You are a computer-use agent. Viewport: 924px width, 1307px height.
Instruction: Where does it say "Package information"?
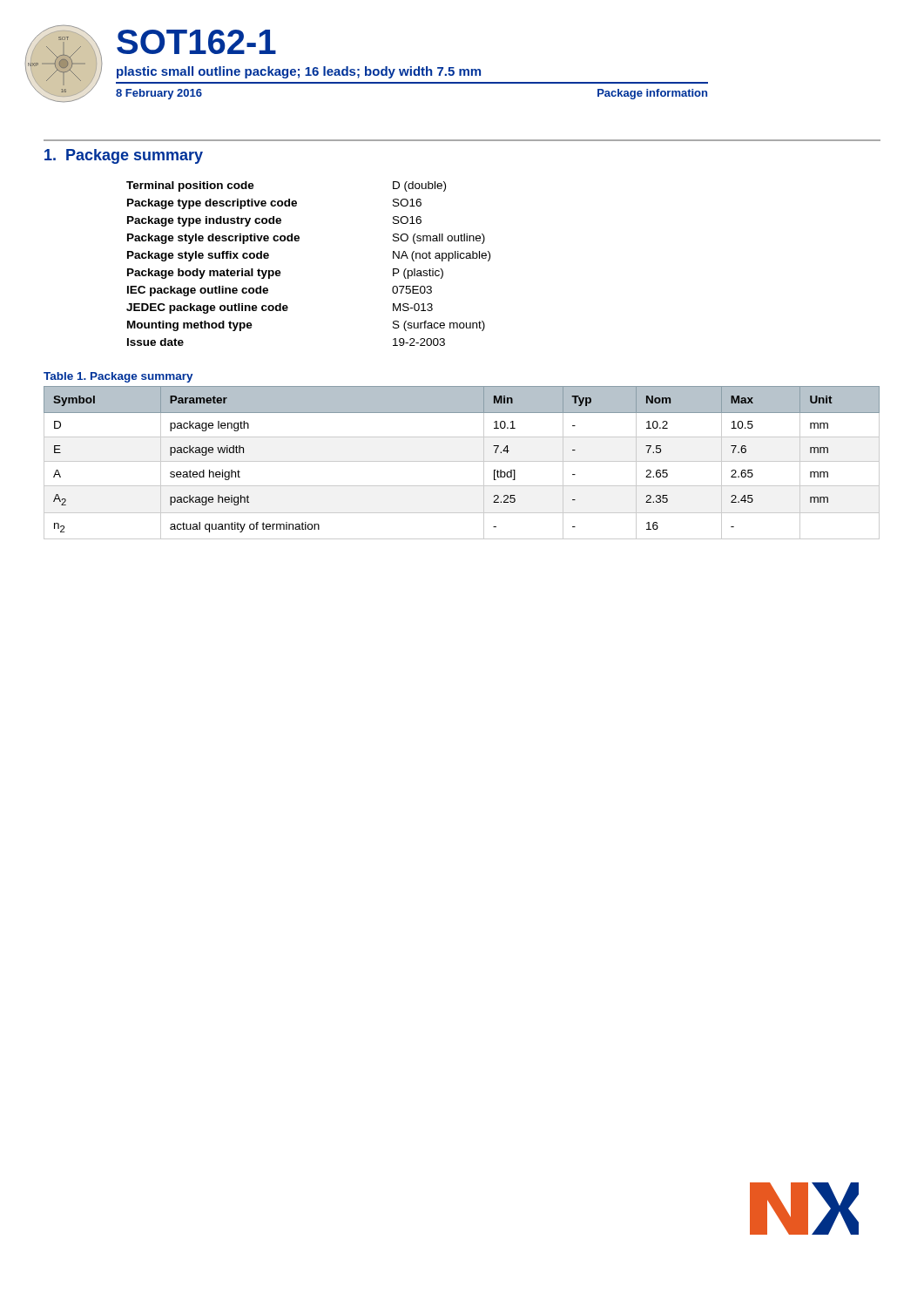(652, 93)
